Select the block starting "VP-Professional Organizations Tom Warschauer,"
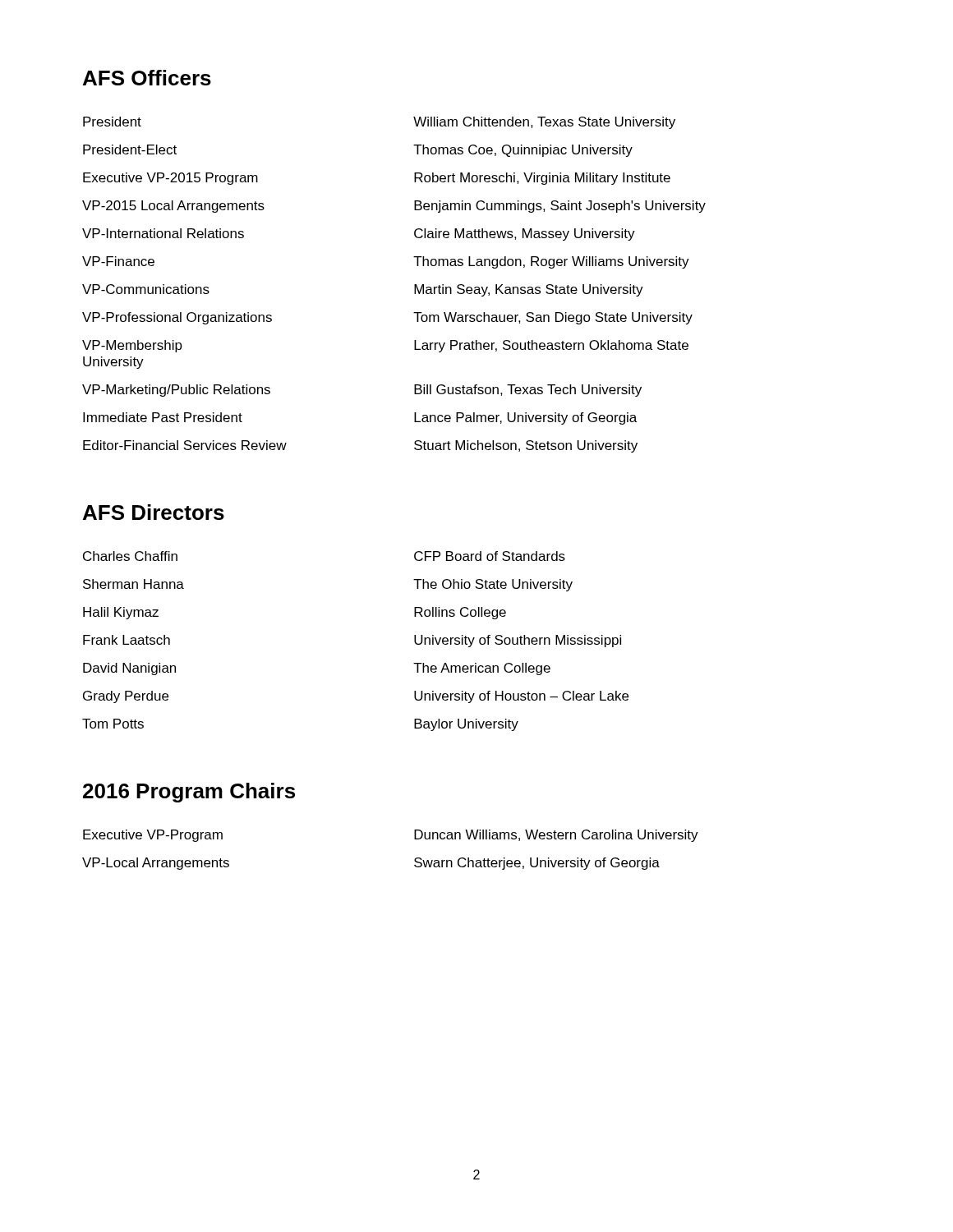 [x=476, y=320]
